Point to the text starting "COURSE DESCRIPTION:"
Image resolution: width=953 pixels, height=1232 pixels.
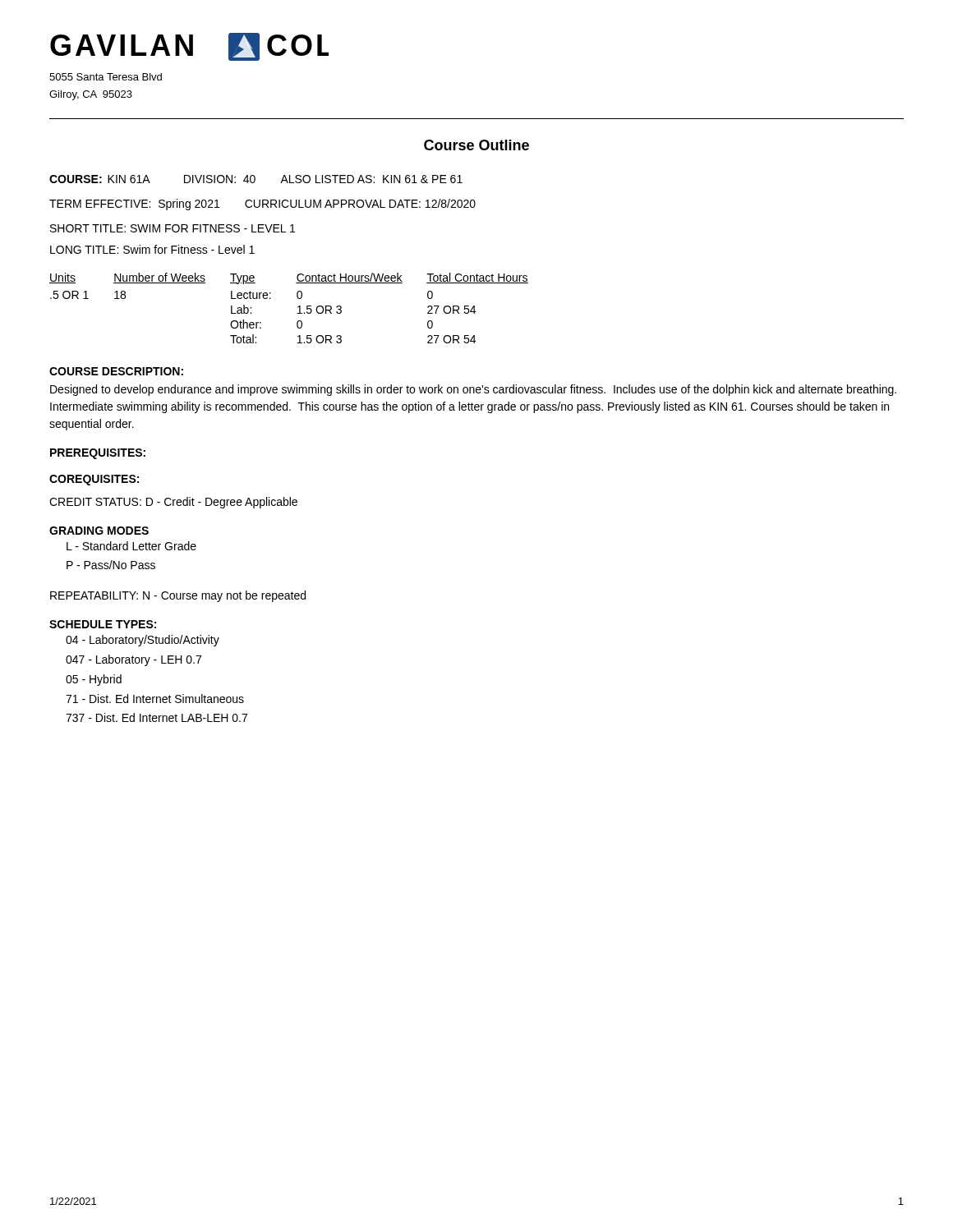117,371
